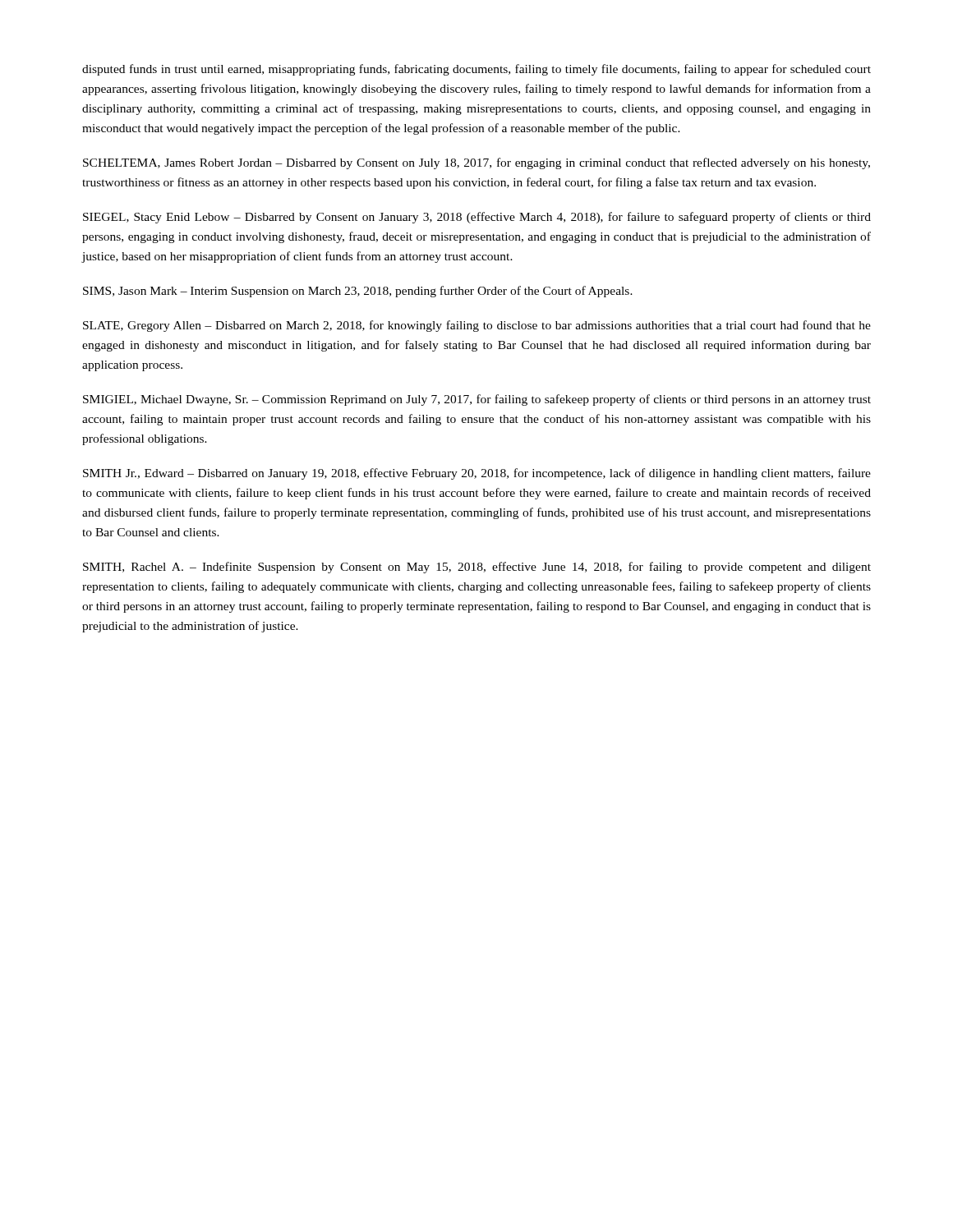Where is the passage that starts "SLATE, Gregory Allen – Disbarred"?
The width and height of the screenshot is (953, 1232).
[476, 345]
